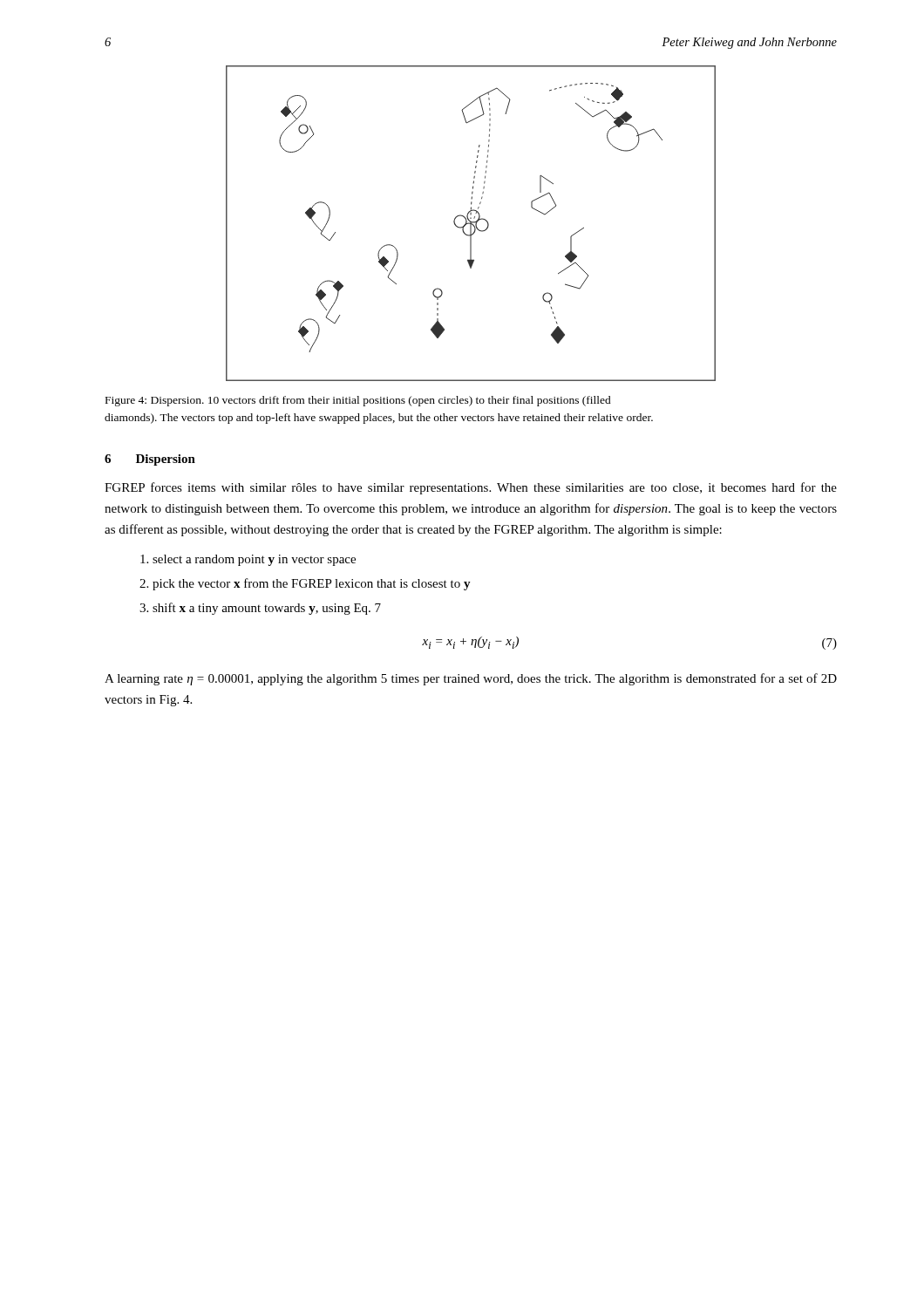Find the passage starting "2. pick the vector x from the FGREP"

coord(305,583)
